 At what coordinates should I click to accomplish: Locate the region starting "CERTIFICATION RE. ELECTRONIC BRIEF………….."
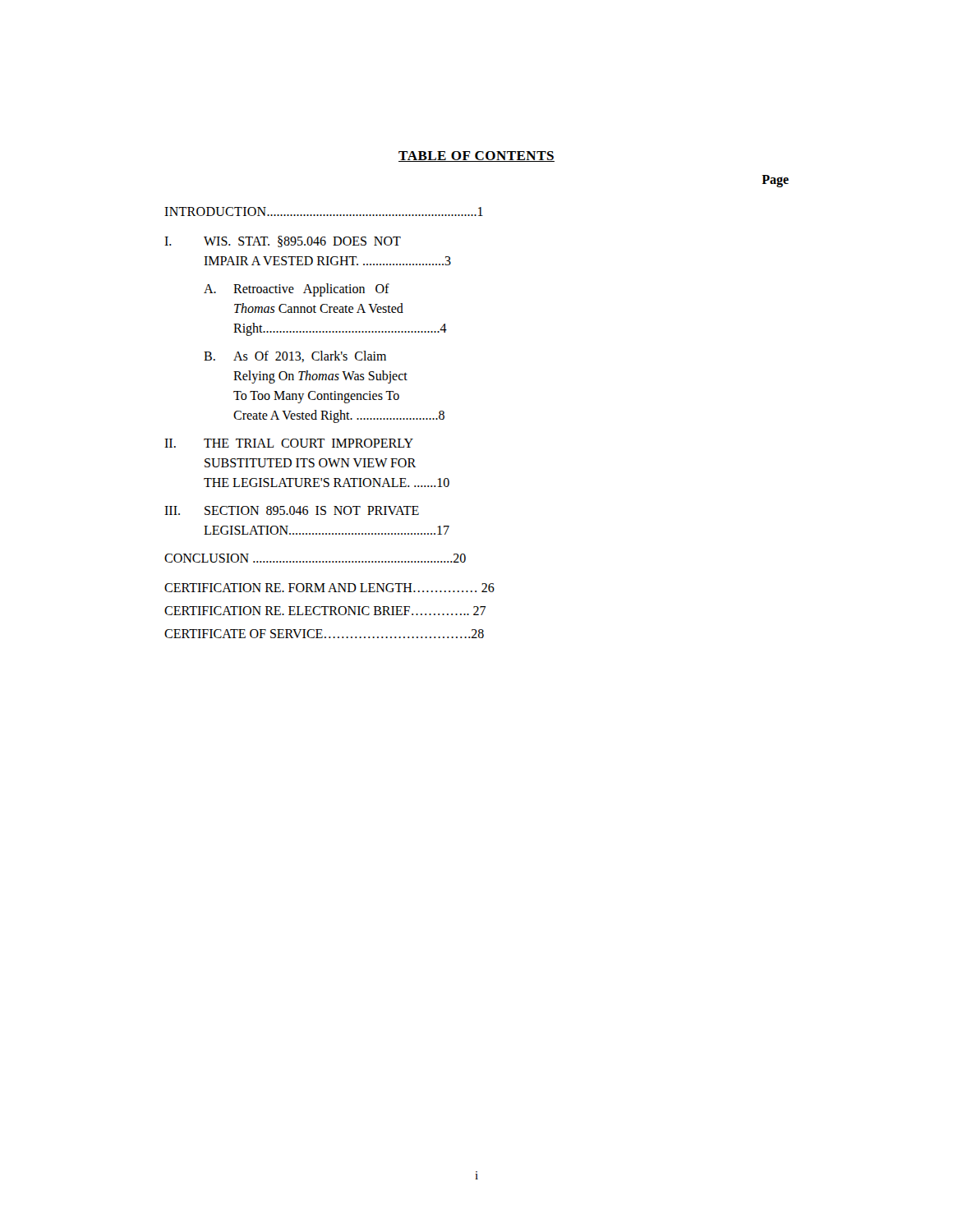tap(325, 611)
